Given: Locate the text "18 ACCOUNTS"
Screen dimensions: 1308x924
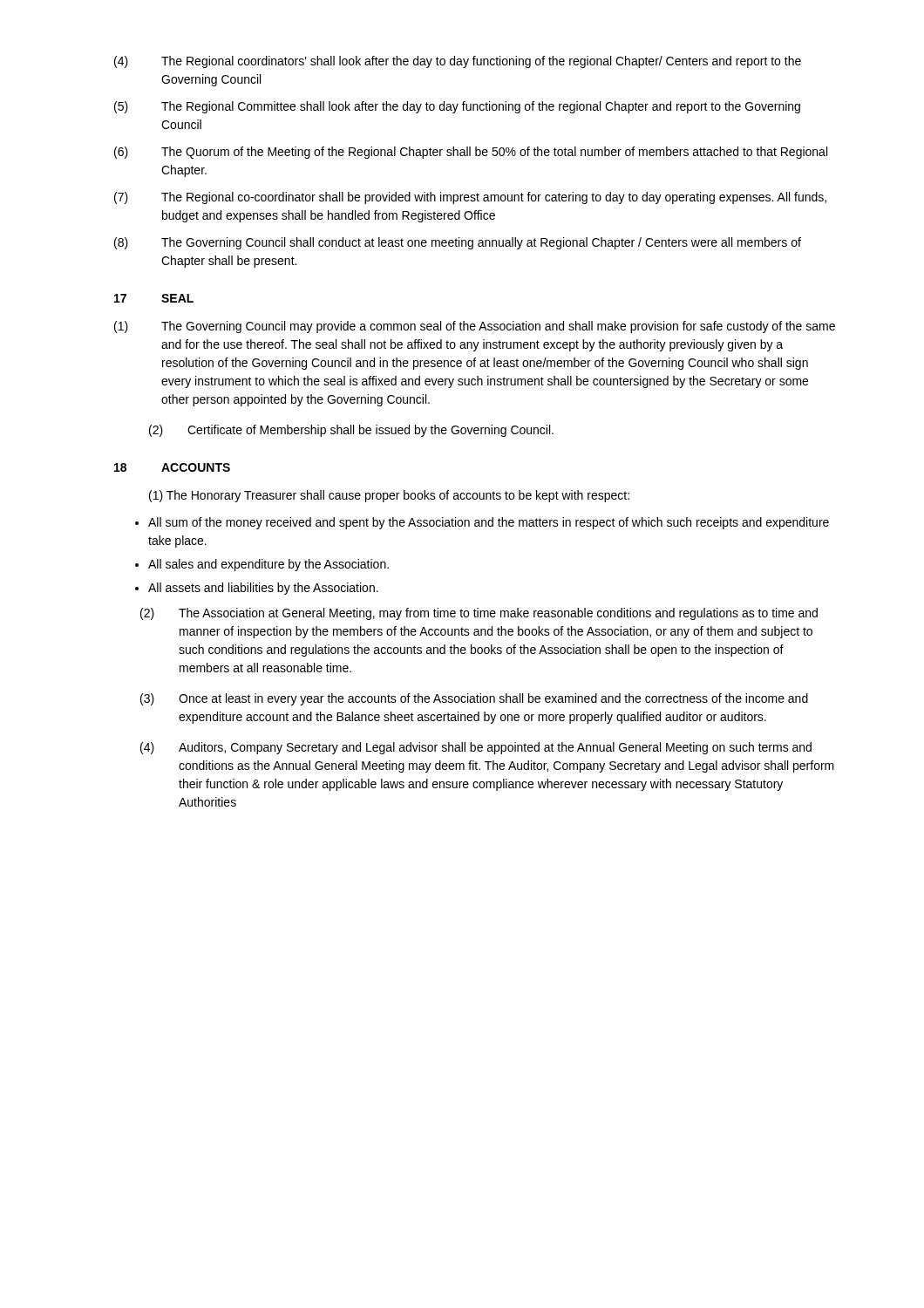Looking at the screenshot, I should tap(172, 467).
